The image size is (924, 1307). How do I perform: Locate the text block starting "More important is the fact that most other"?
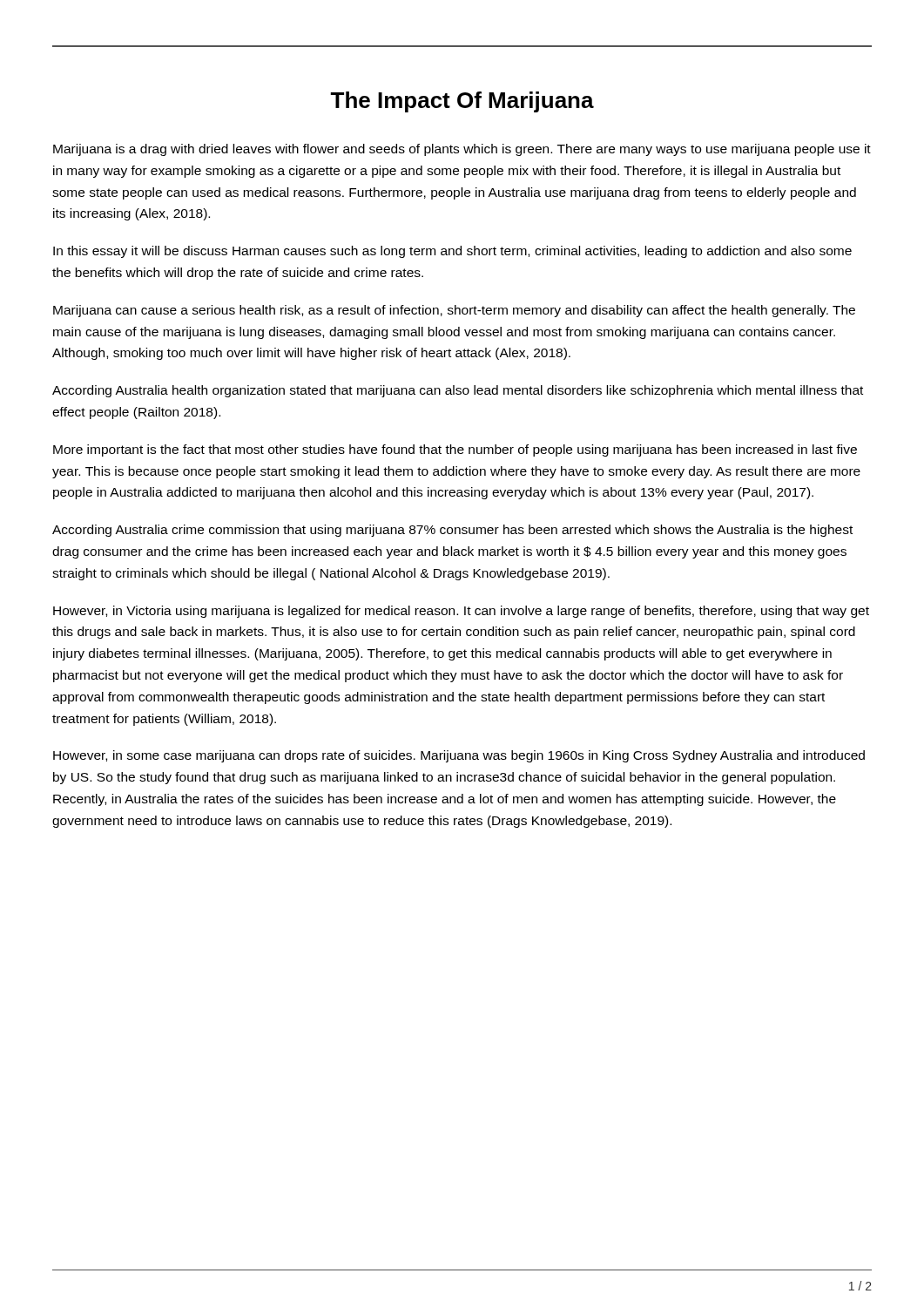coord(456,471)
